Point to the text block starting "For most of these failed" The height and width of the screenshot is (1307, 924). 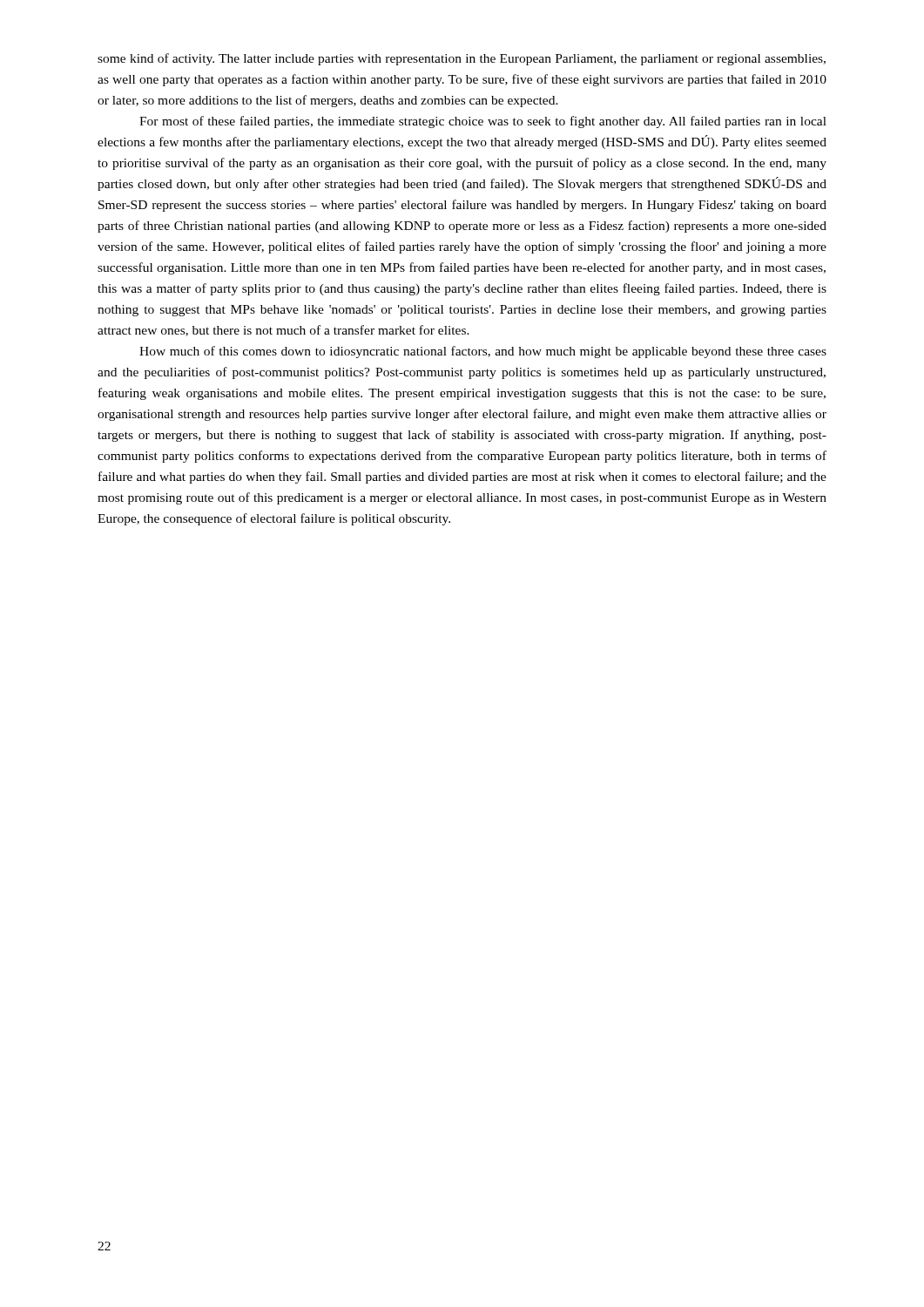[462, 226]
